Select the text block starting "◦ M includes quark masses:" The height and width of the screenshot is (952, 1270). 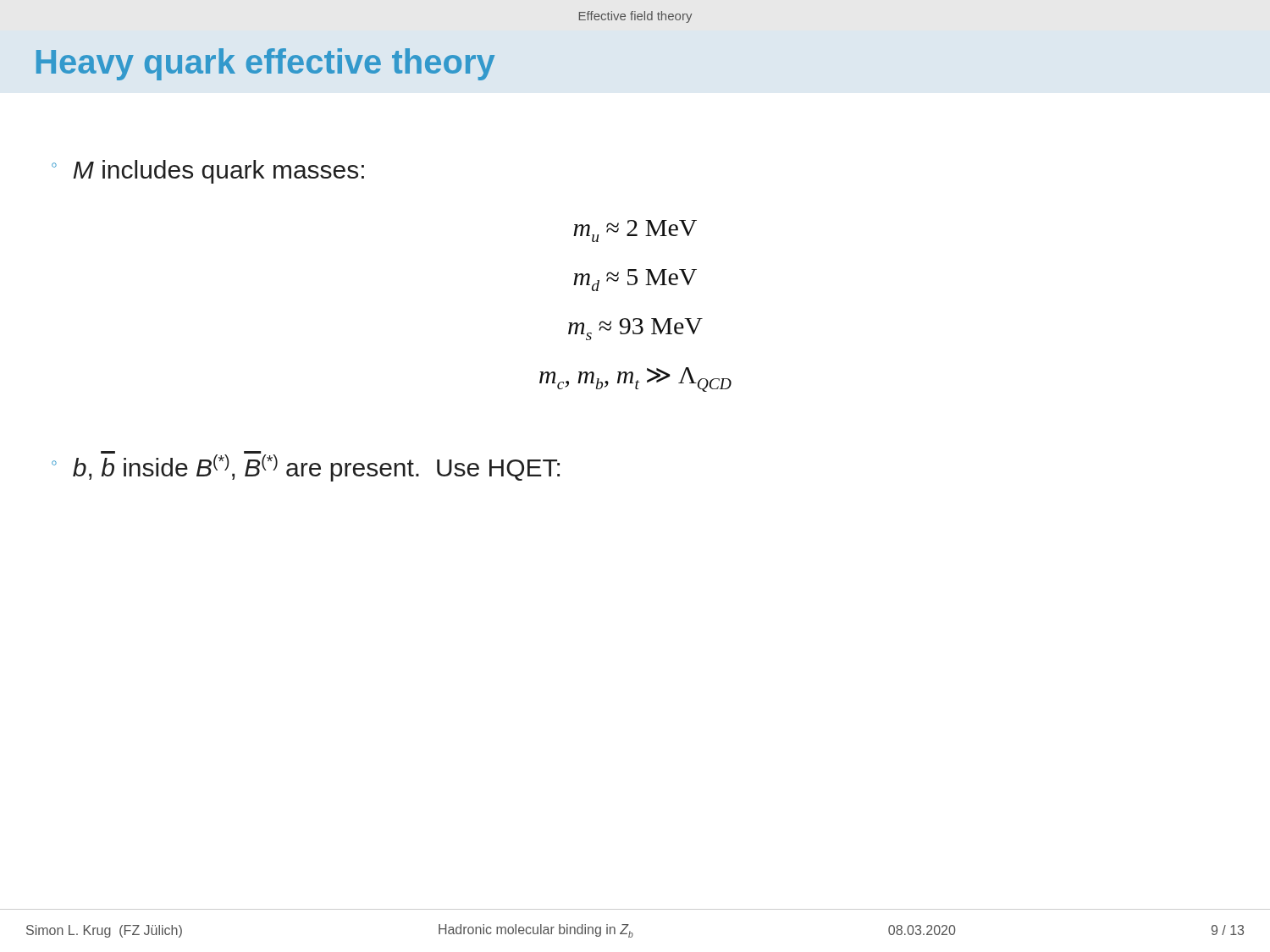tap(209, 170)
